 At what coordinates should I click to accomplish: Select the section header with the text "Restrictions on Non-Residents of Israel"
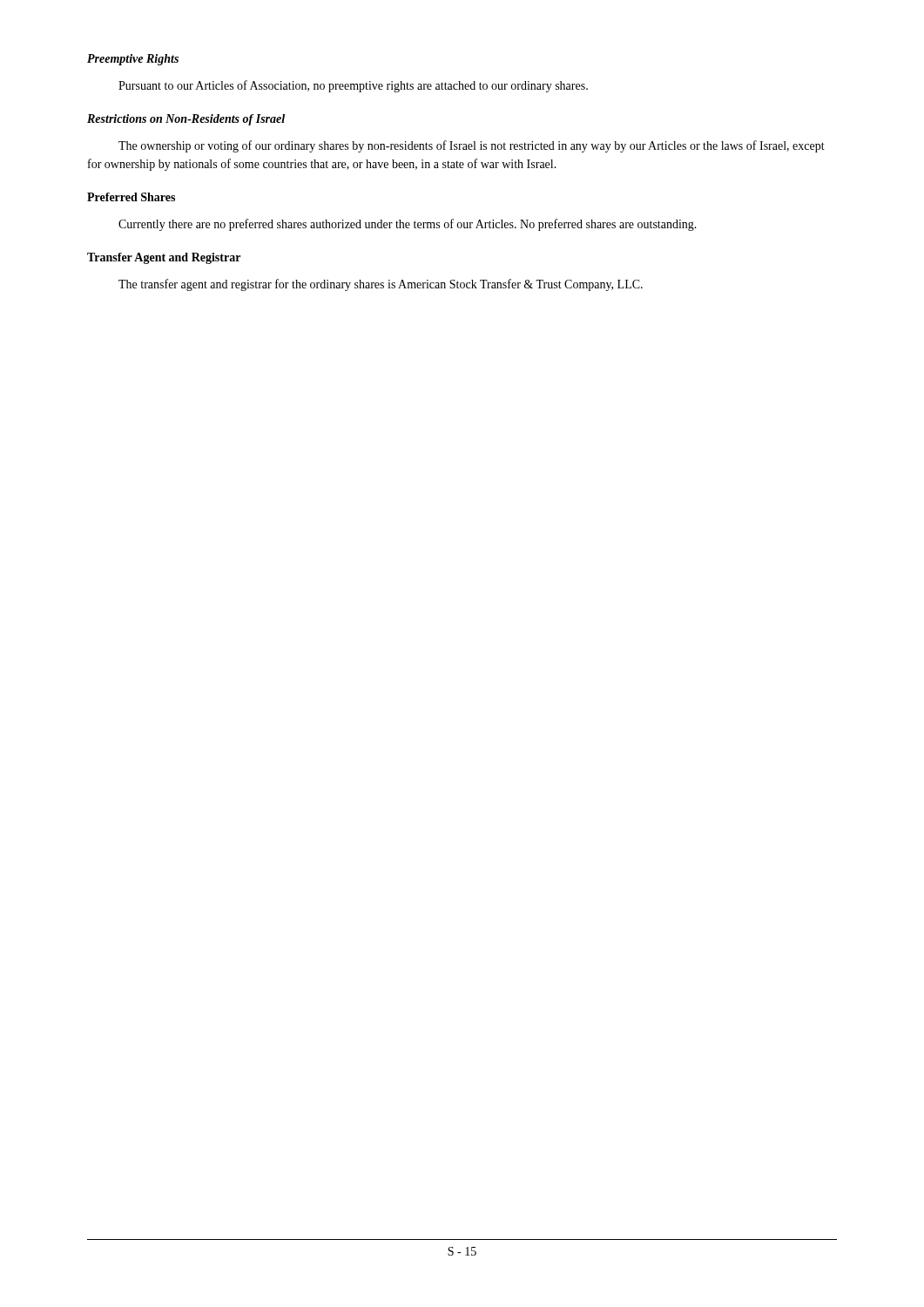pos(186,119)
